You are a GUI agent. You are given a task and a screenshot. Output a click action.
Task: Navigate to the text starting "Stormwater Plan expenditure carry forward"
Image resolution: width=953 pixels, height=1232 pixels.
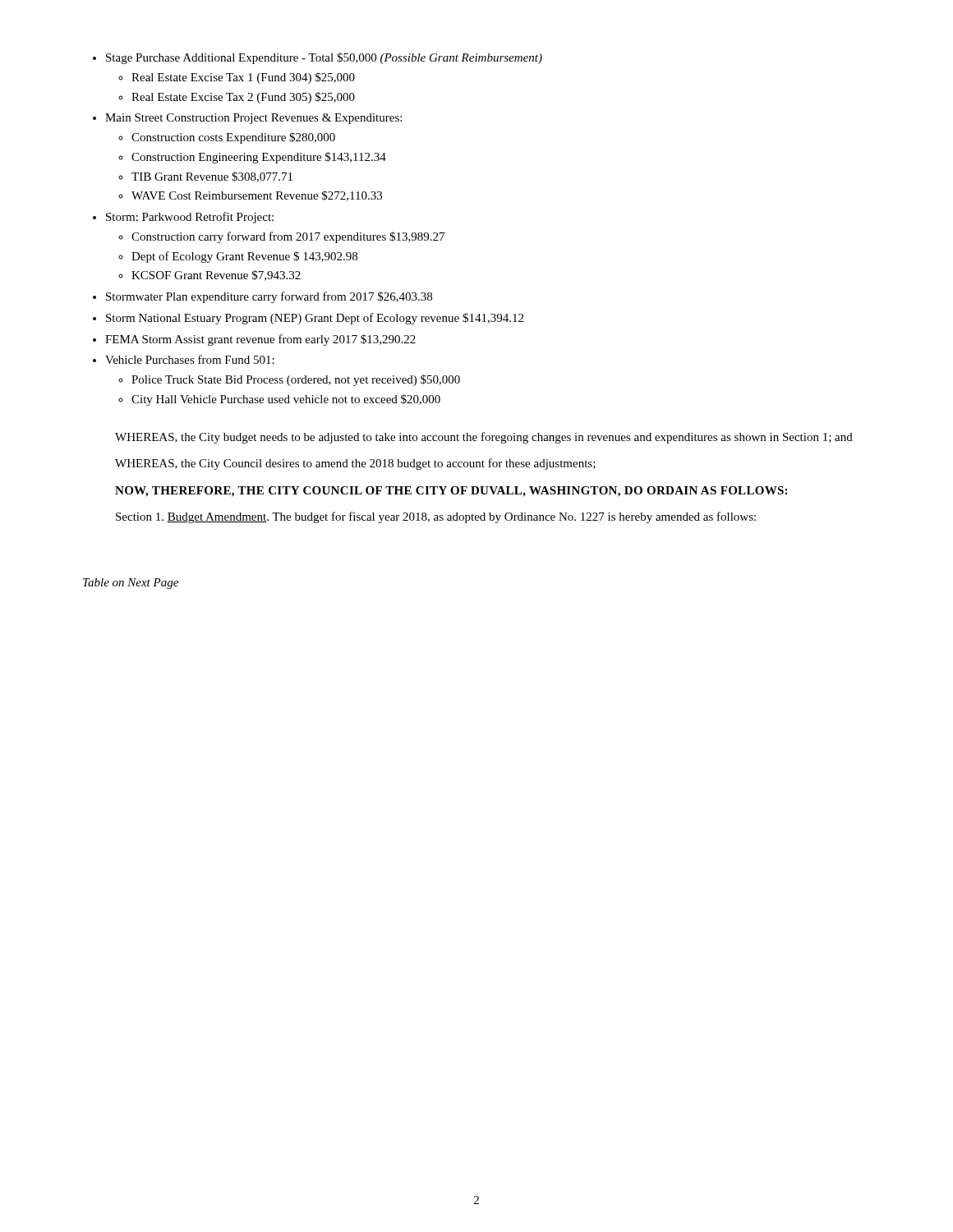pyautogui.click(x=269, y=296)
